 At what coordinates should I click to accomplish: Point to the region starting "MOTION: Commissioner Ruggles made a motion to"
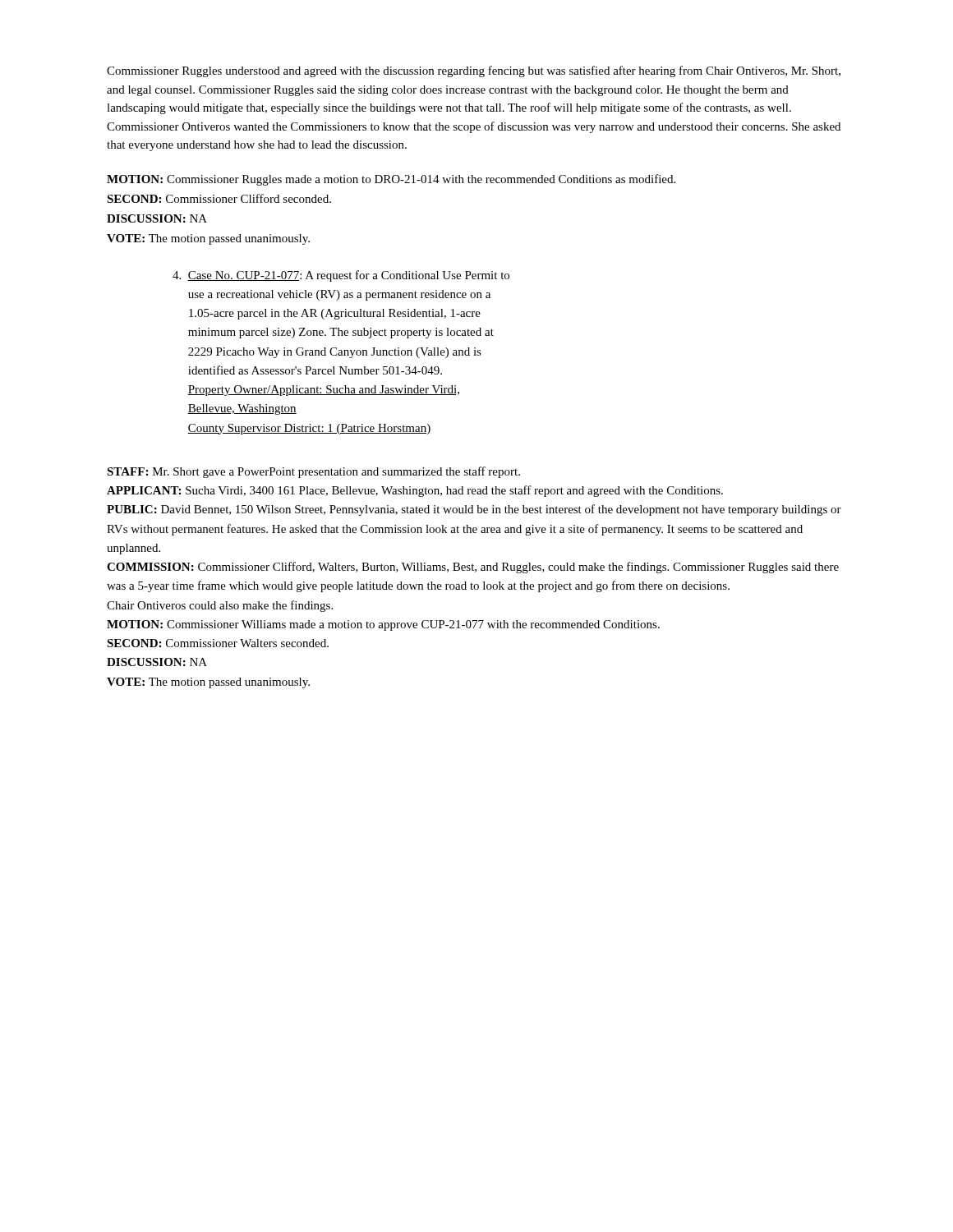[x=391, y=180]
